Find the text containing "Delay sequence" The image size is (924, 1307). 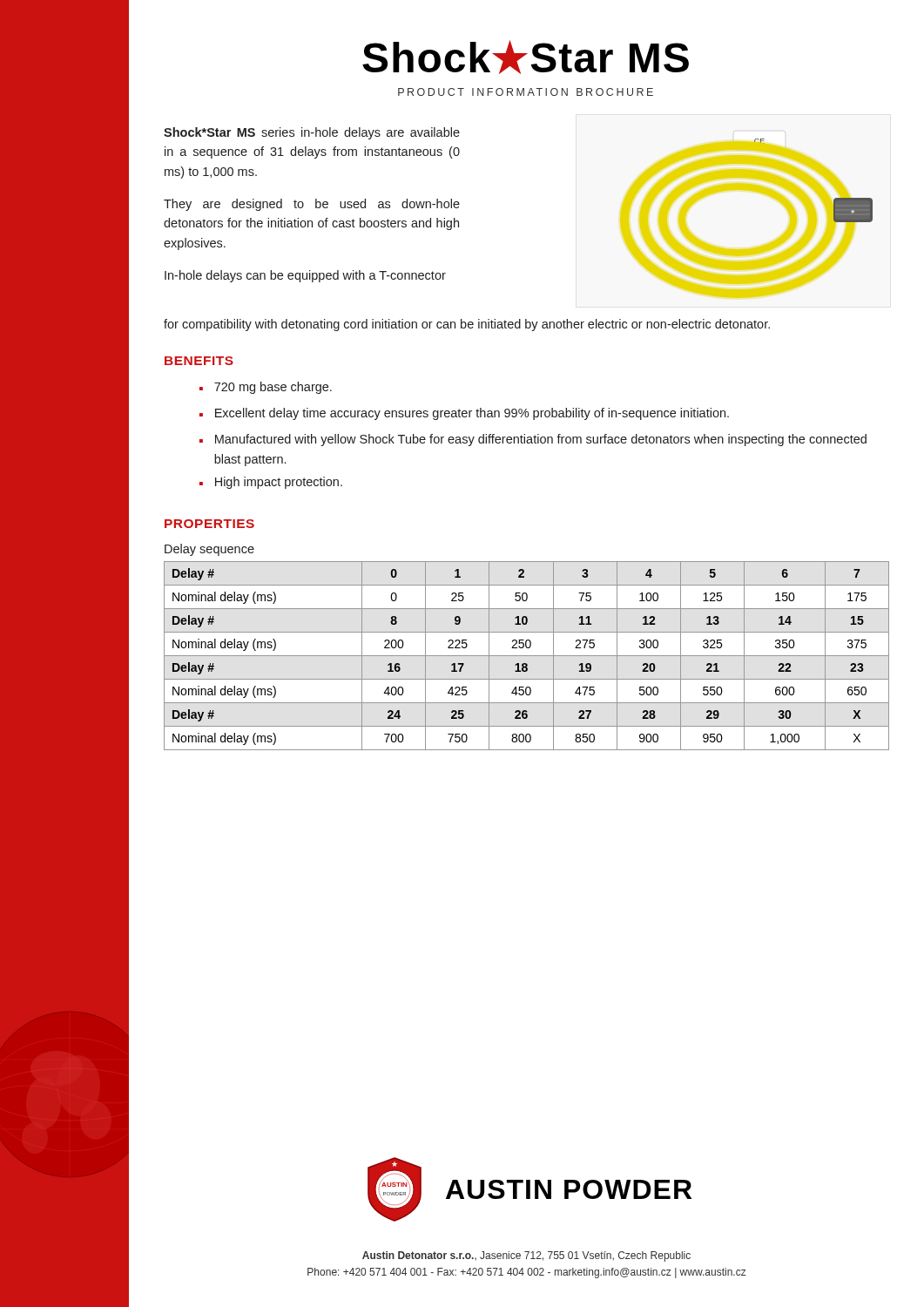[x=209, y=549]
